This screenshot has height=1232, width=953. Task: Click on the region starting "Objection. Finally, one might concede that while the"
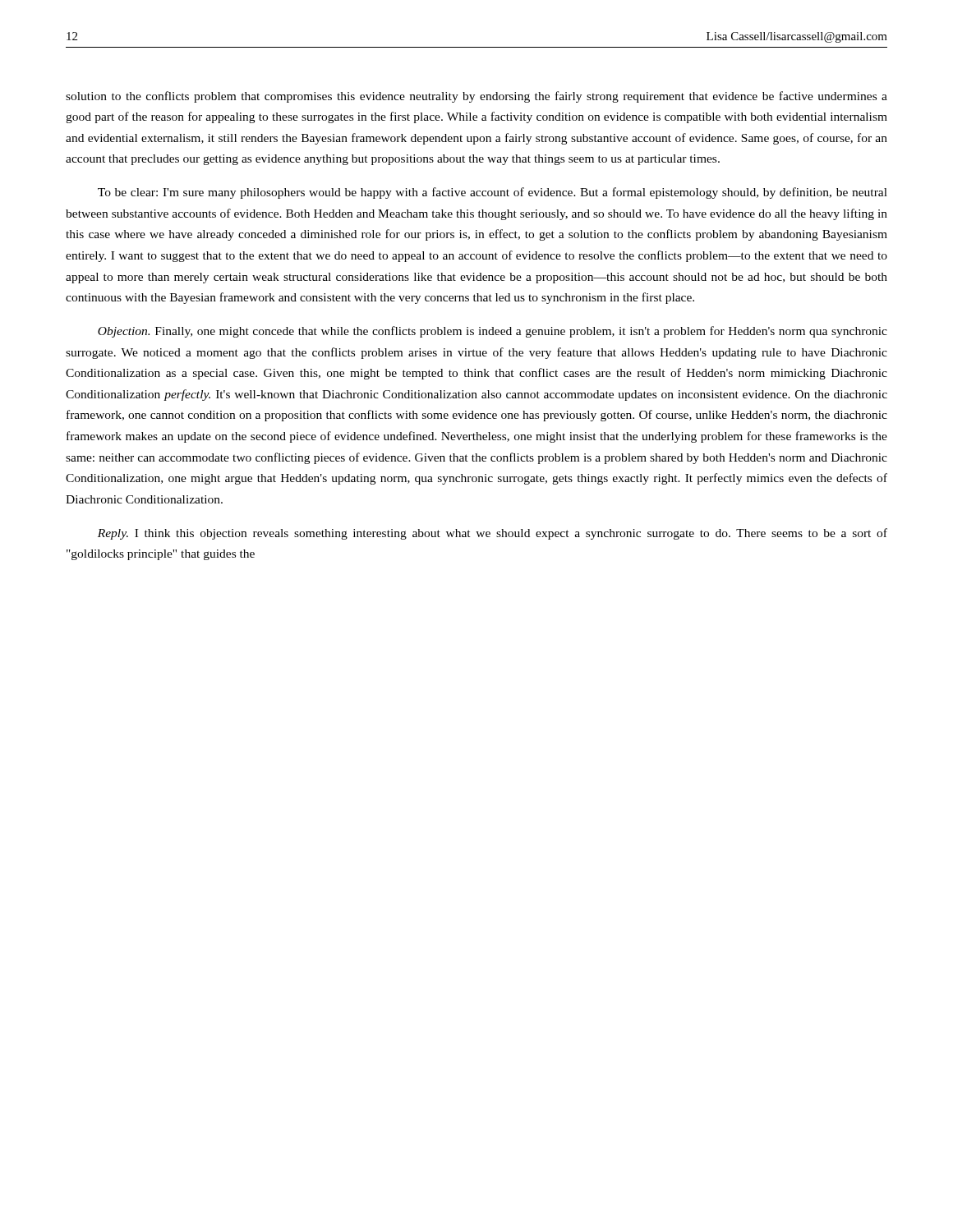tap(476, 415)
